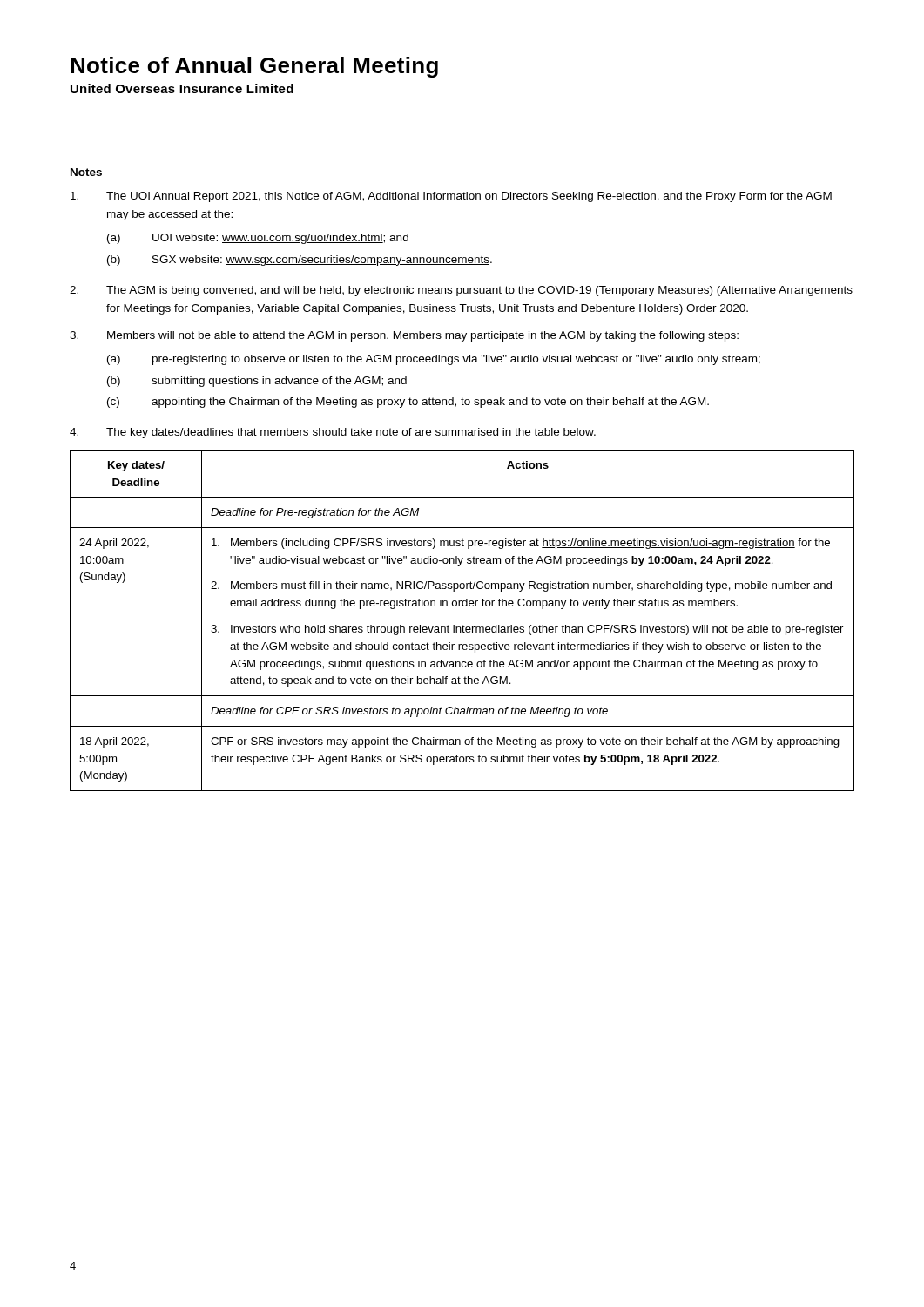Select the passage starting "The UOI Annual Report 2021, this Notice of"
This screenshot has width=924, height=1307.
[x=451, y=197]
